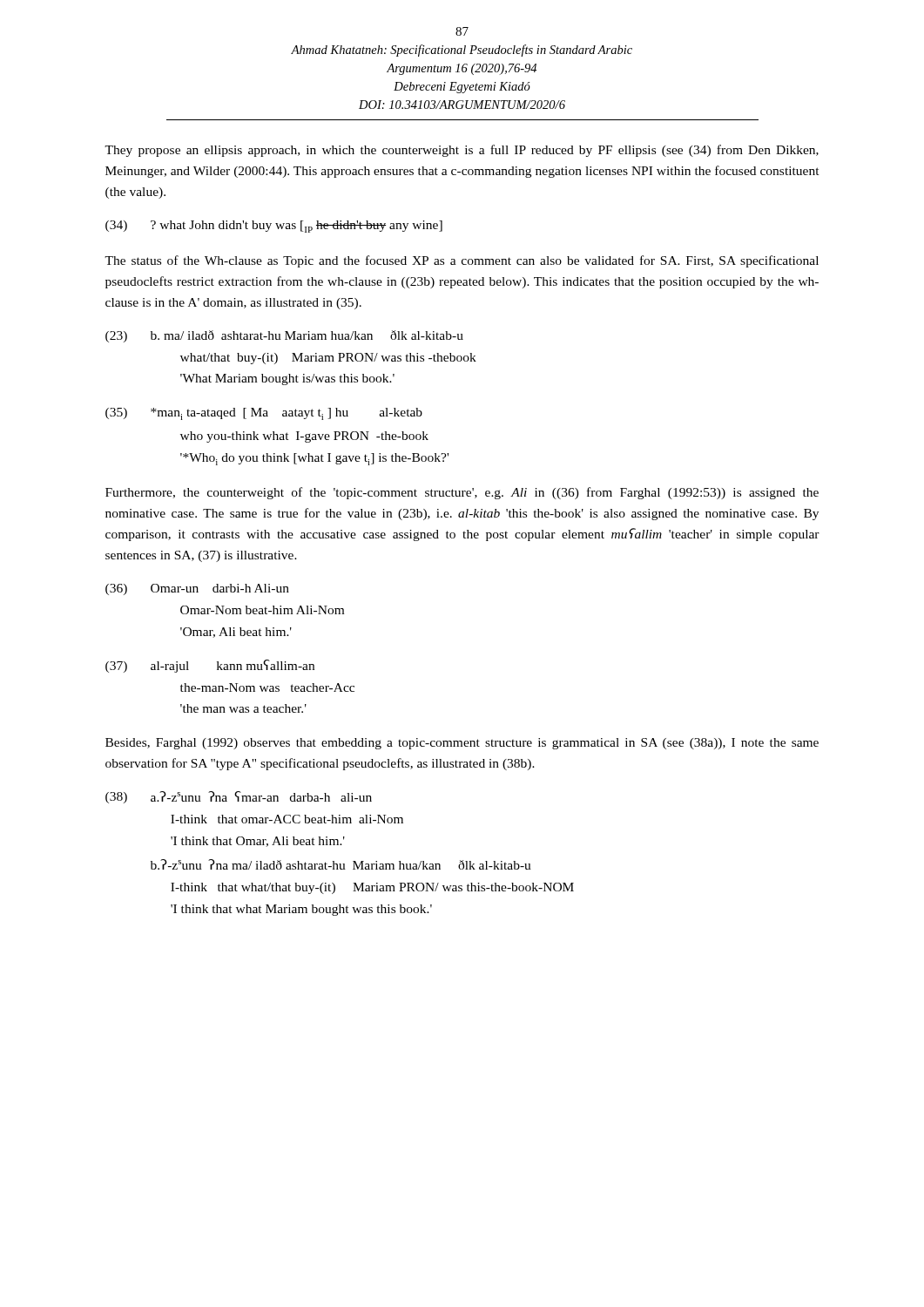Click on the block starting "Furthermore, the counterweight of the 'topic-comment structure', e.g."
The image size is (924, 1307).
click(462, 524)
